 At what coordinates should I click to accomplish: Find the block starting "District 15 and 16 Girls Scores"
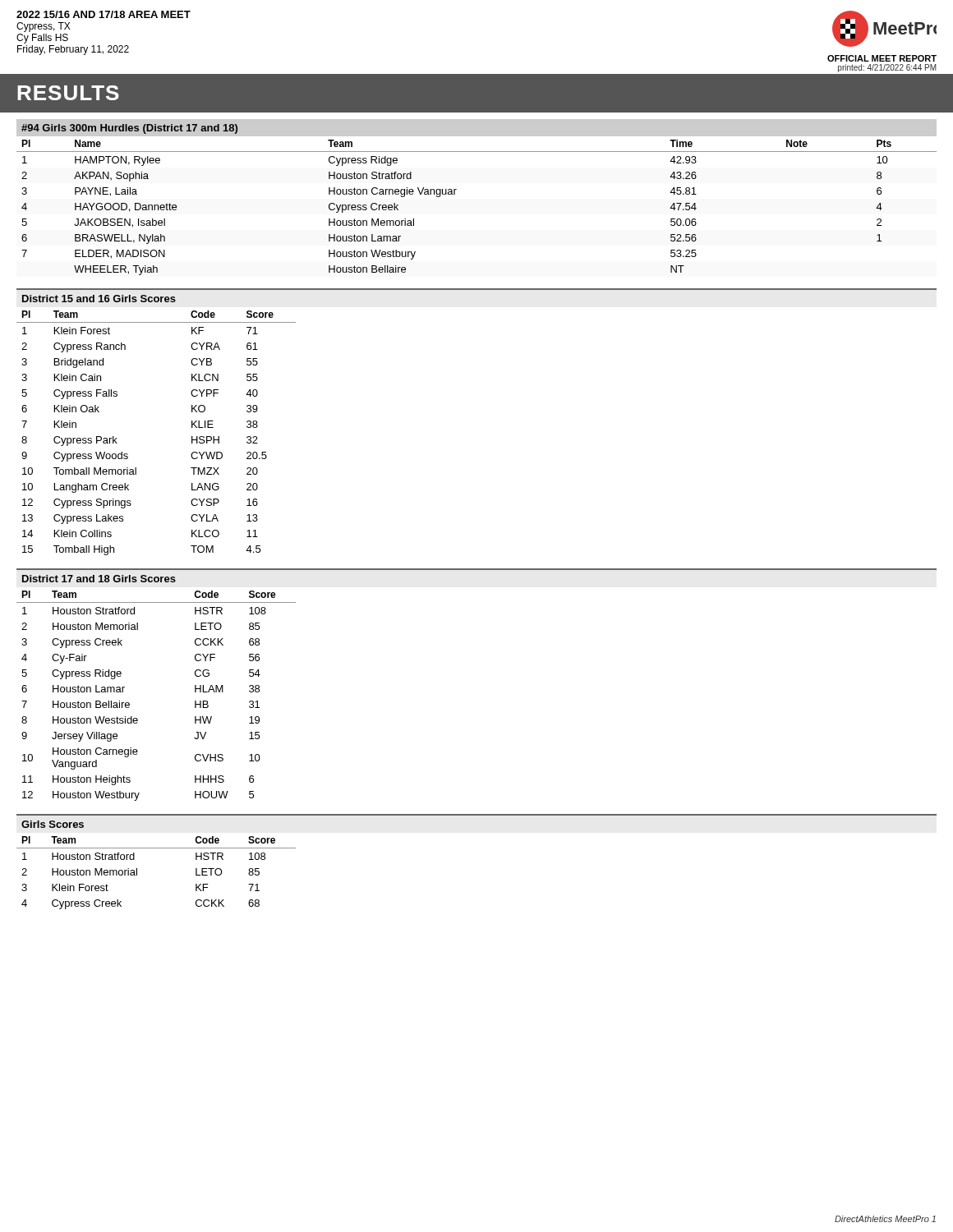pos(99,299)
